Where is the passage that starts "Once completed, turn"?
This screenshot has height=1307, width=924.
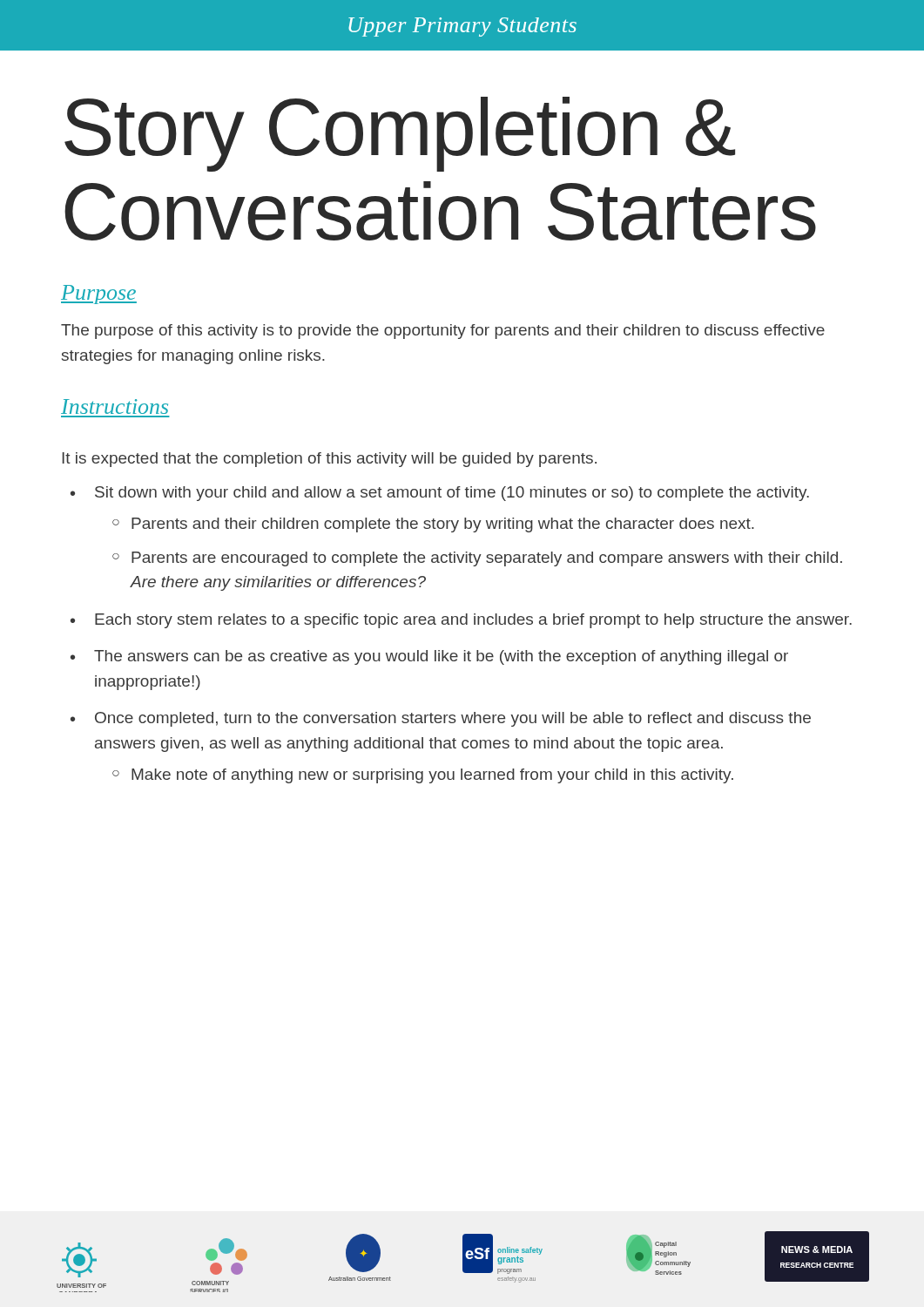click(479, 748)
